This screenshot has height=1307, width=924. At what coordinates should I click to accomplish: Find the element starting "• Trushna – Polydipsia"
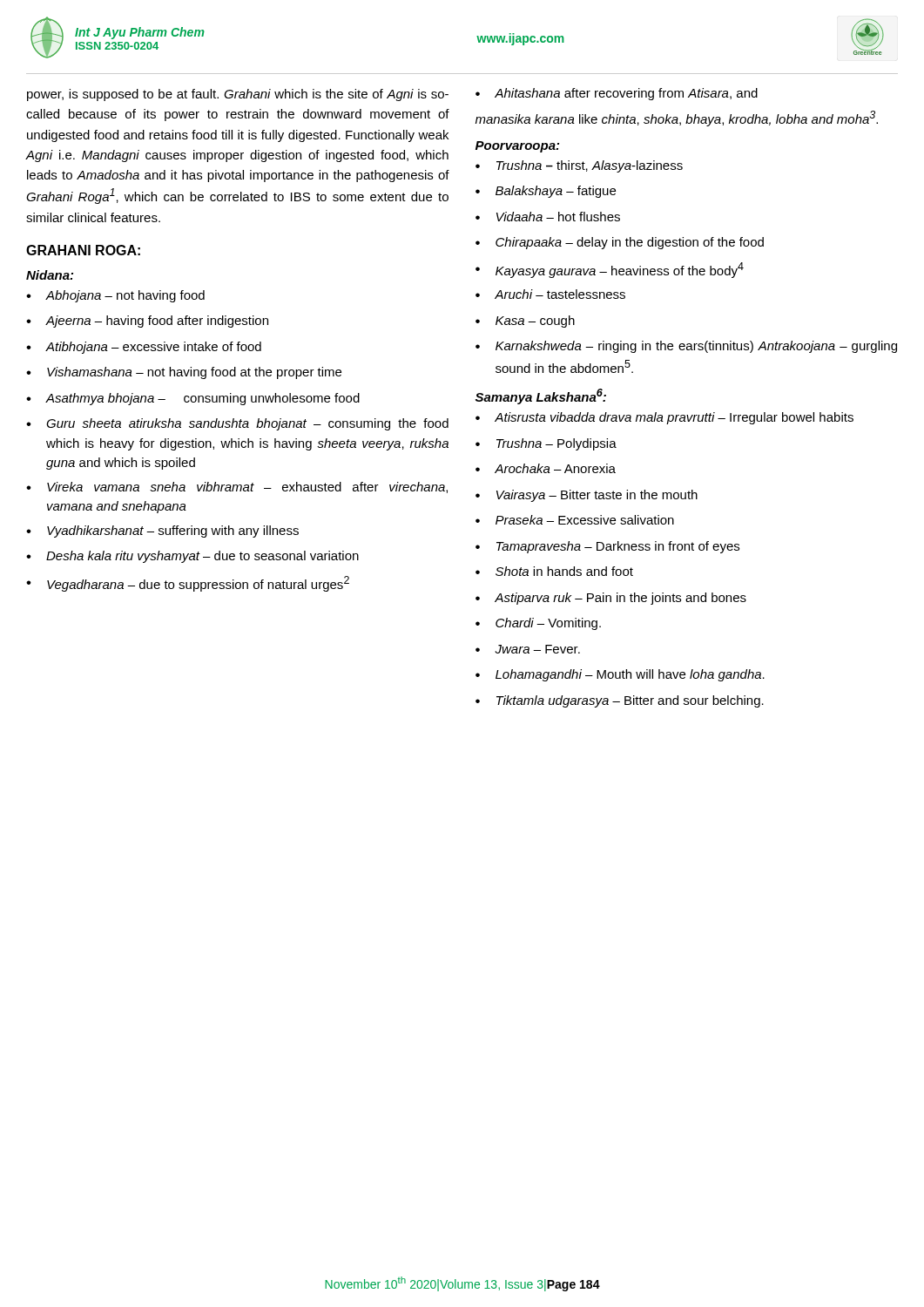coord(546,444)
